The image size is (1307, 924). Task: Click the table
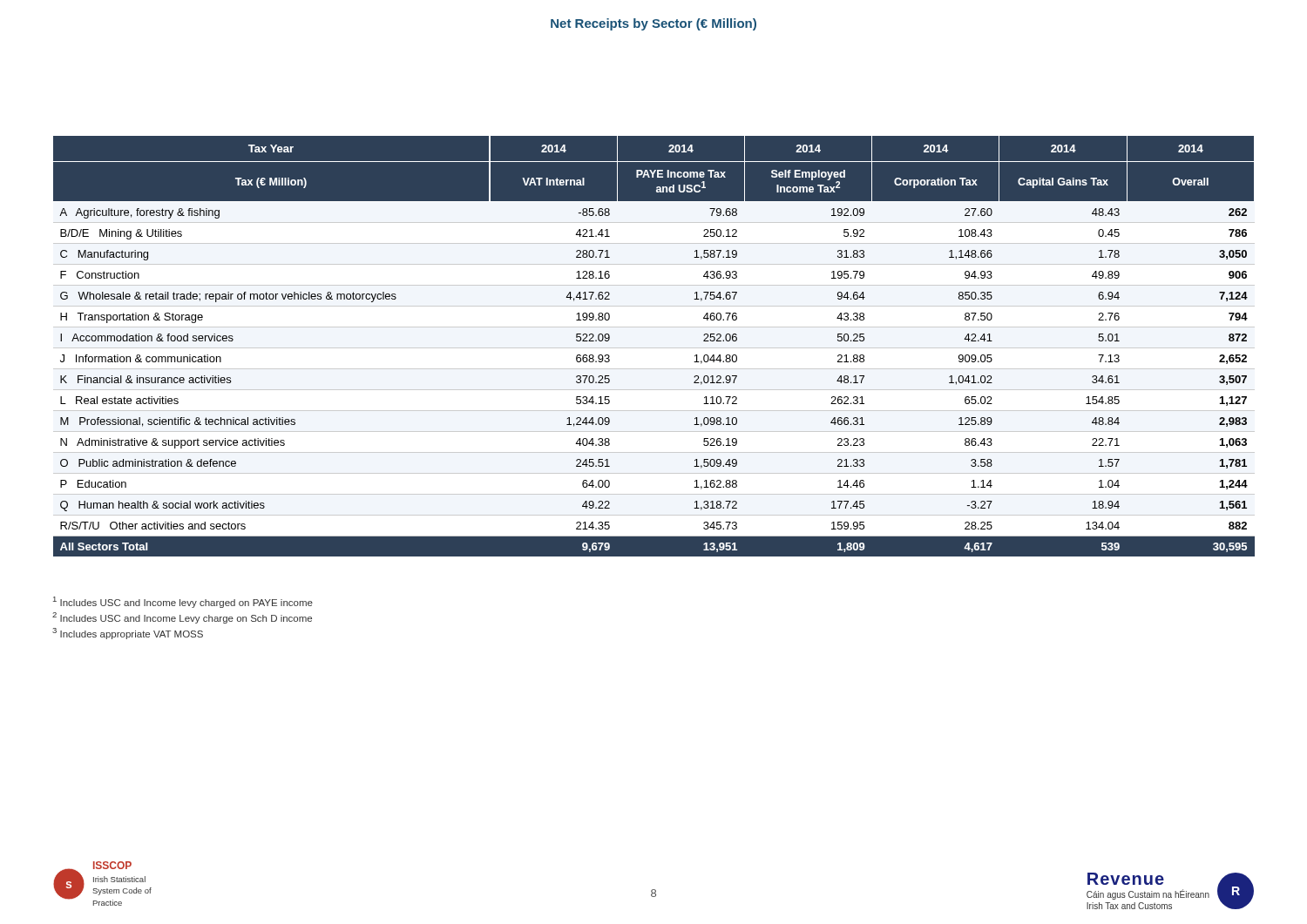(654, 346)
